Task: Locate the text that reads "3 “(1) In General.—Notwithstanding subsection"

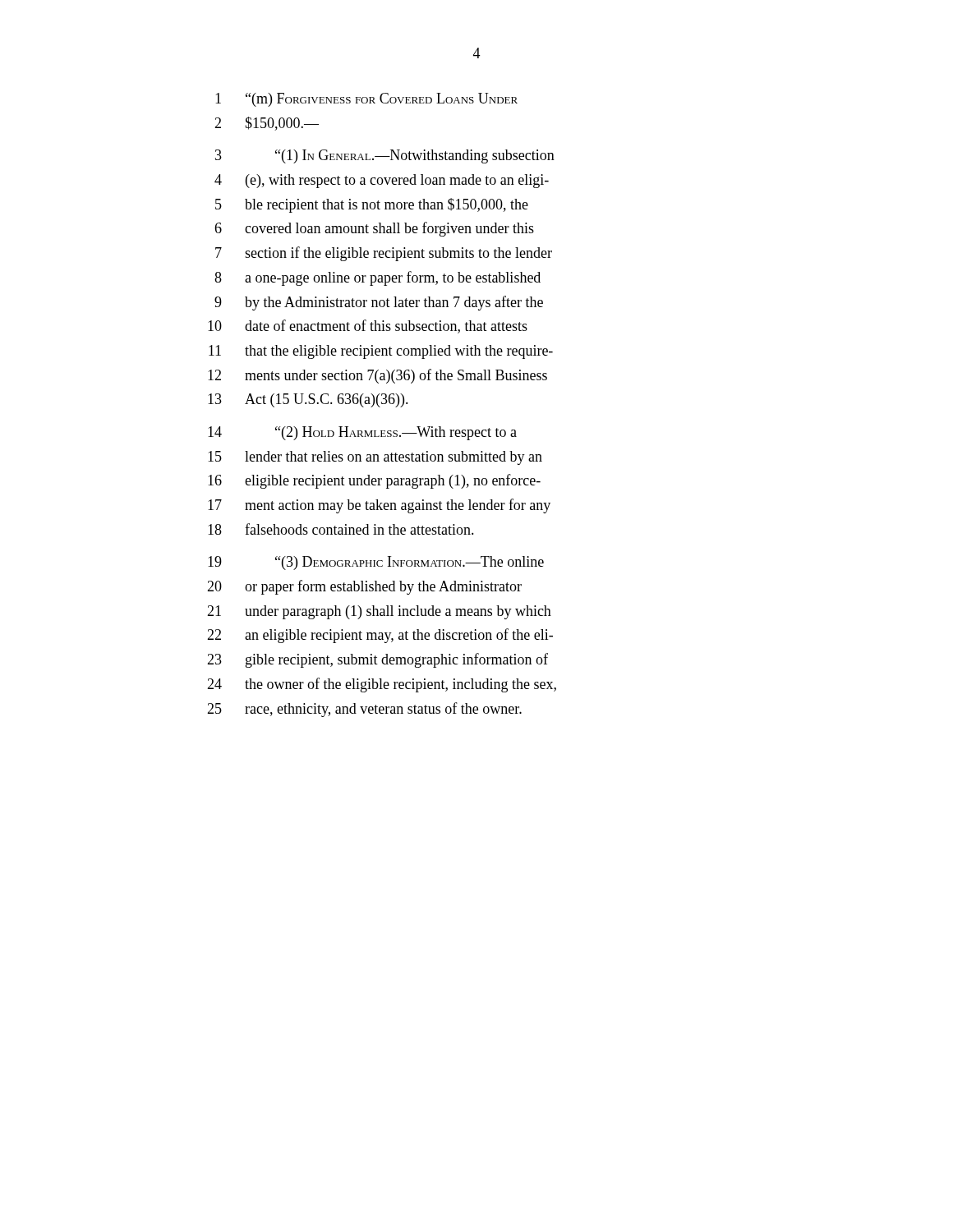Action: tap(372, 156)
